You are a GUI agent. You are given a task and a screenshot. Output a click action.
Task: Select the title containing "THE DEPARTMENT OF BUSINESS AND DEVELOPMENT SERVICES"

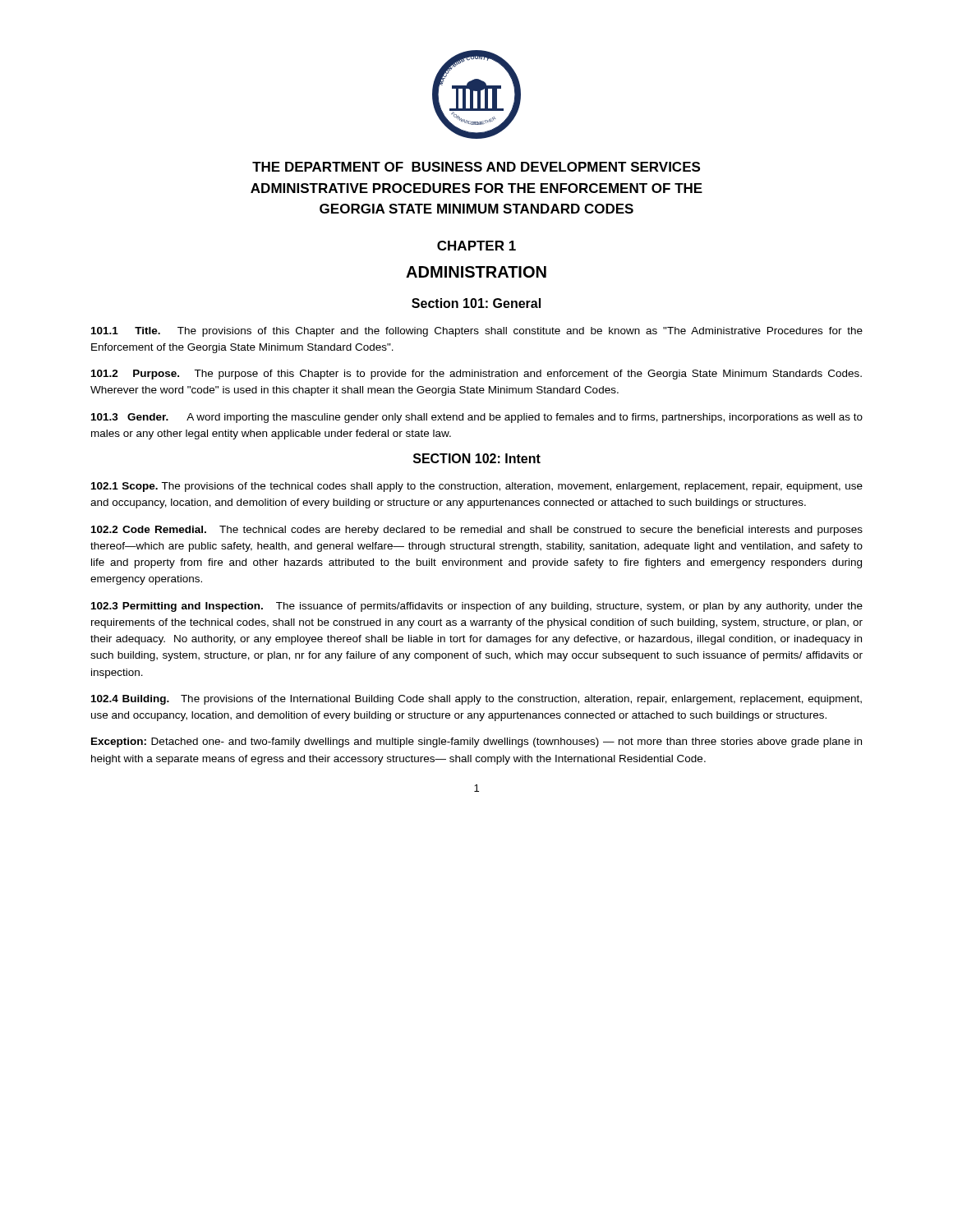[476, 188]
